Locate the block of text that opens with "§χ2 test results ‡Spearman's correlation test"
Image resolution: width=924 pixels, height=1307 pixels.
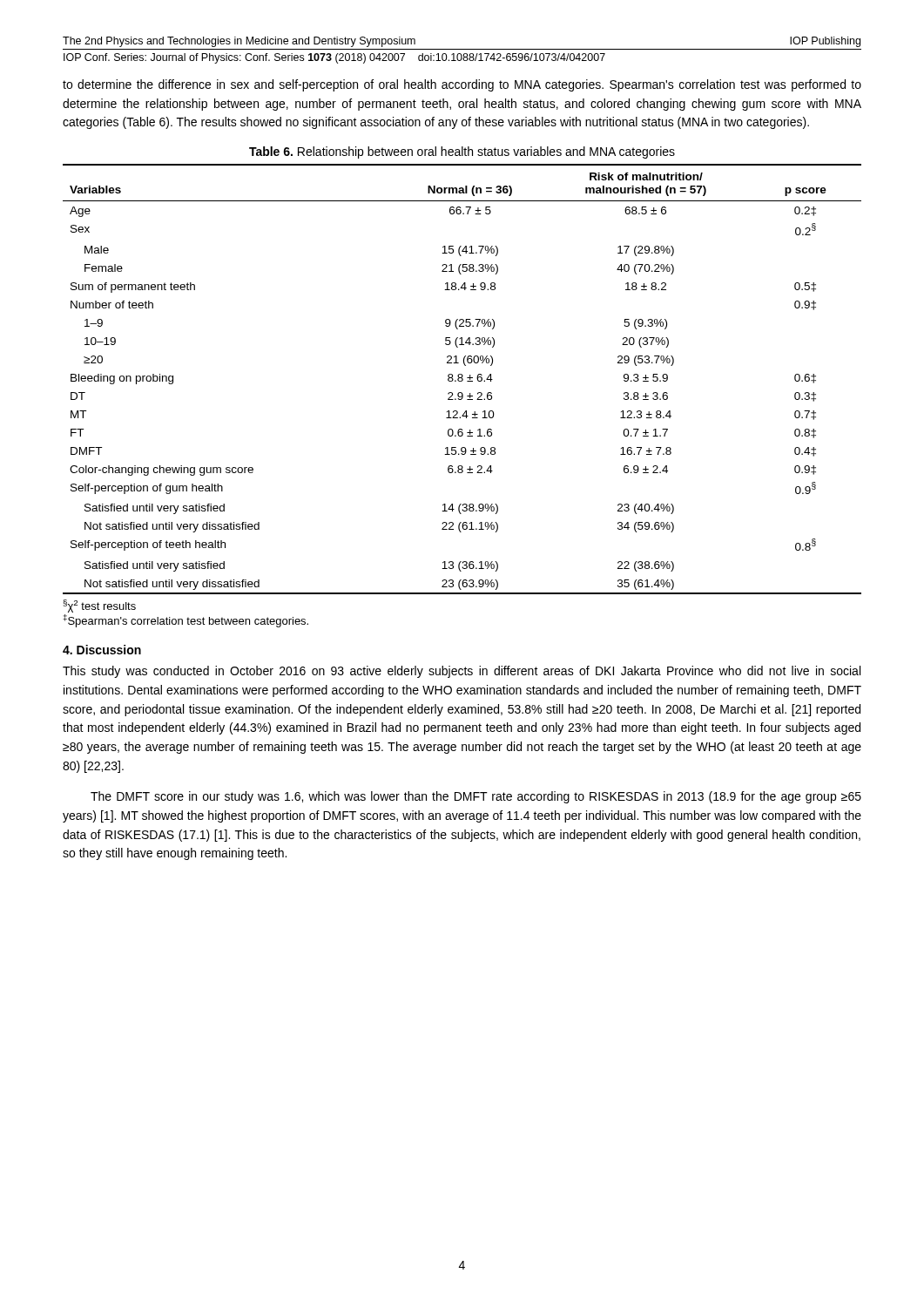[186, 612]
